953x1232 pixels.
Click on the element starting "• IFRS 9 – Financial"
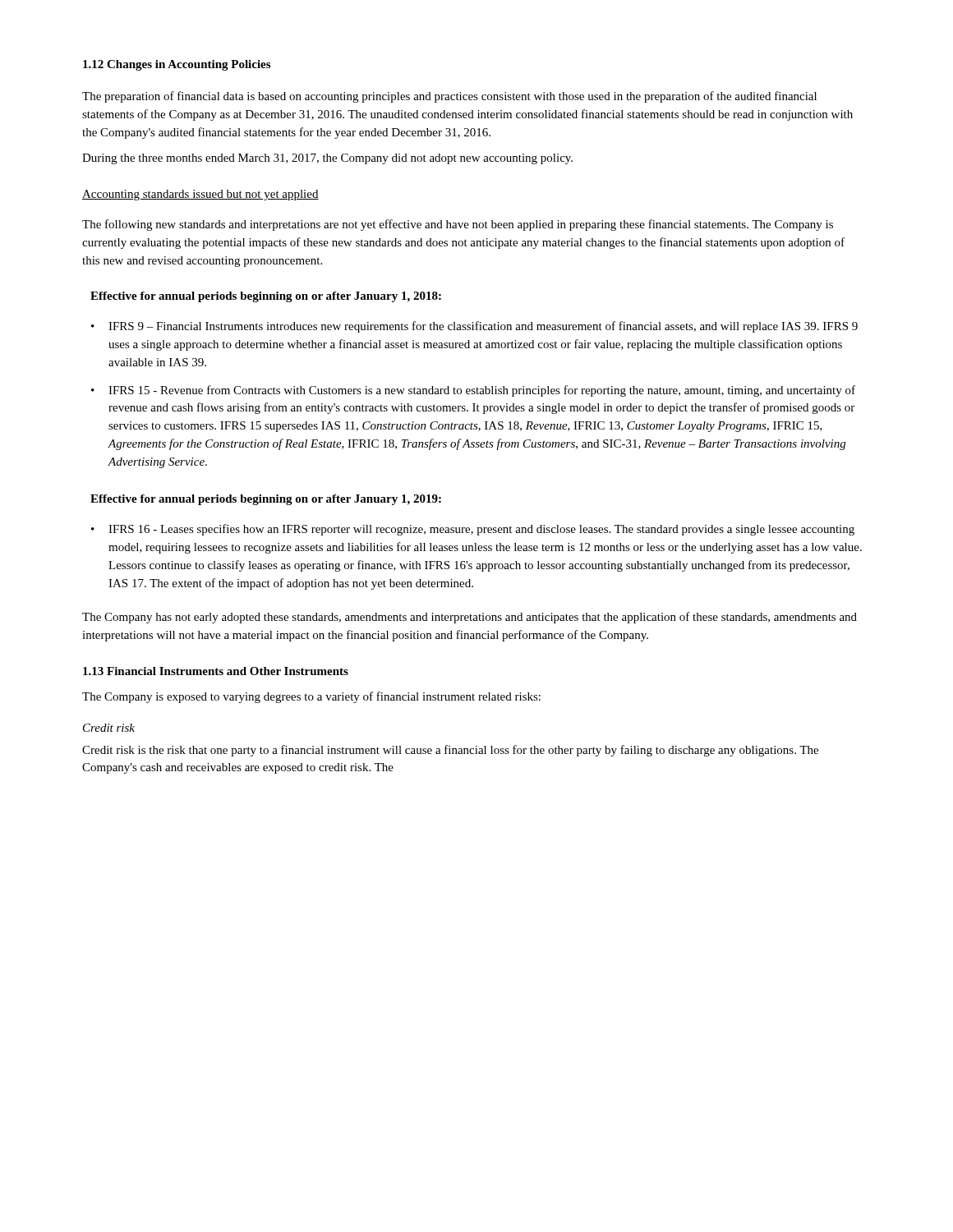476,345
